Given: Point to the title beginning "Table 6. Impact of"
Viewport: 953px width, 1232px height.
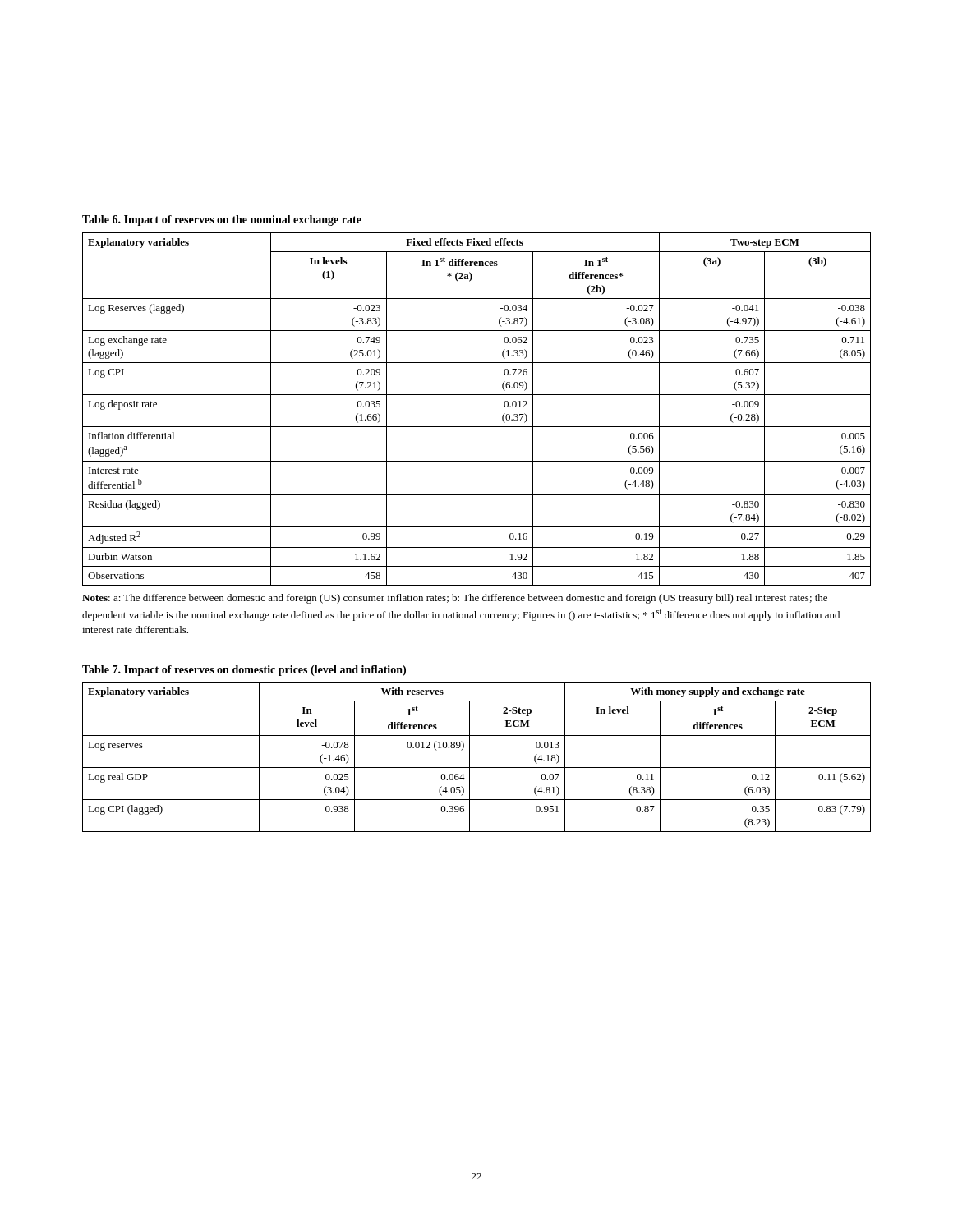Looking at the screenshot, I should pyautogui.click(x=222, y=220).
